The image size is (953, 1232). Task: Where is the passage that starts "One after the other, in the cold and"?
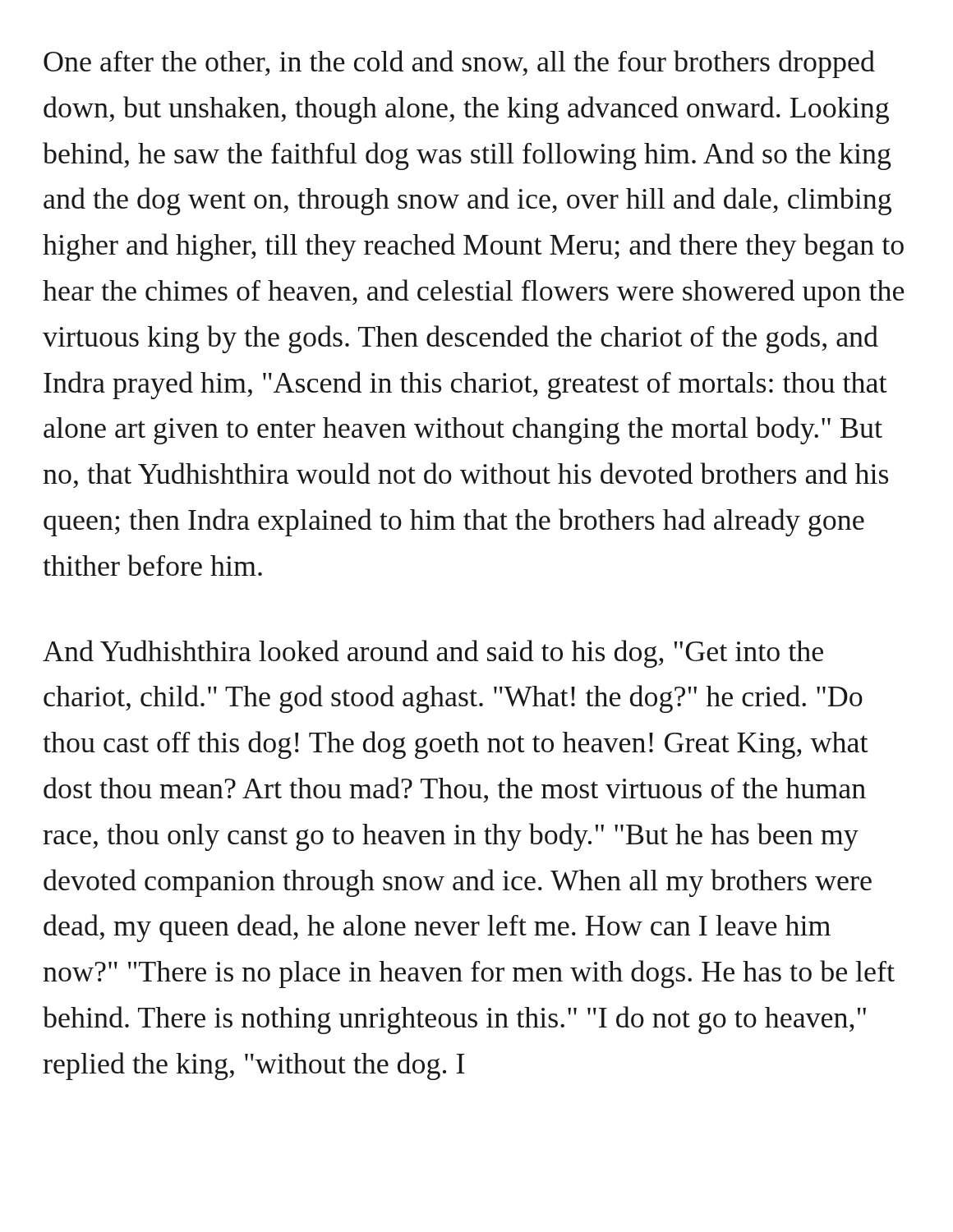click(x=474, y=314)
